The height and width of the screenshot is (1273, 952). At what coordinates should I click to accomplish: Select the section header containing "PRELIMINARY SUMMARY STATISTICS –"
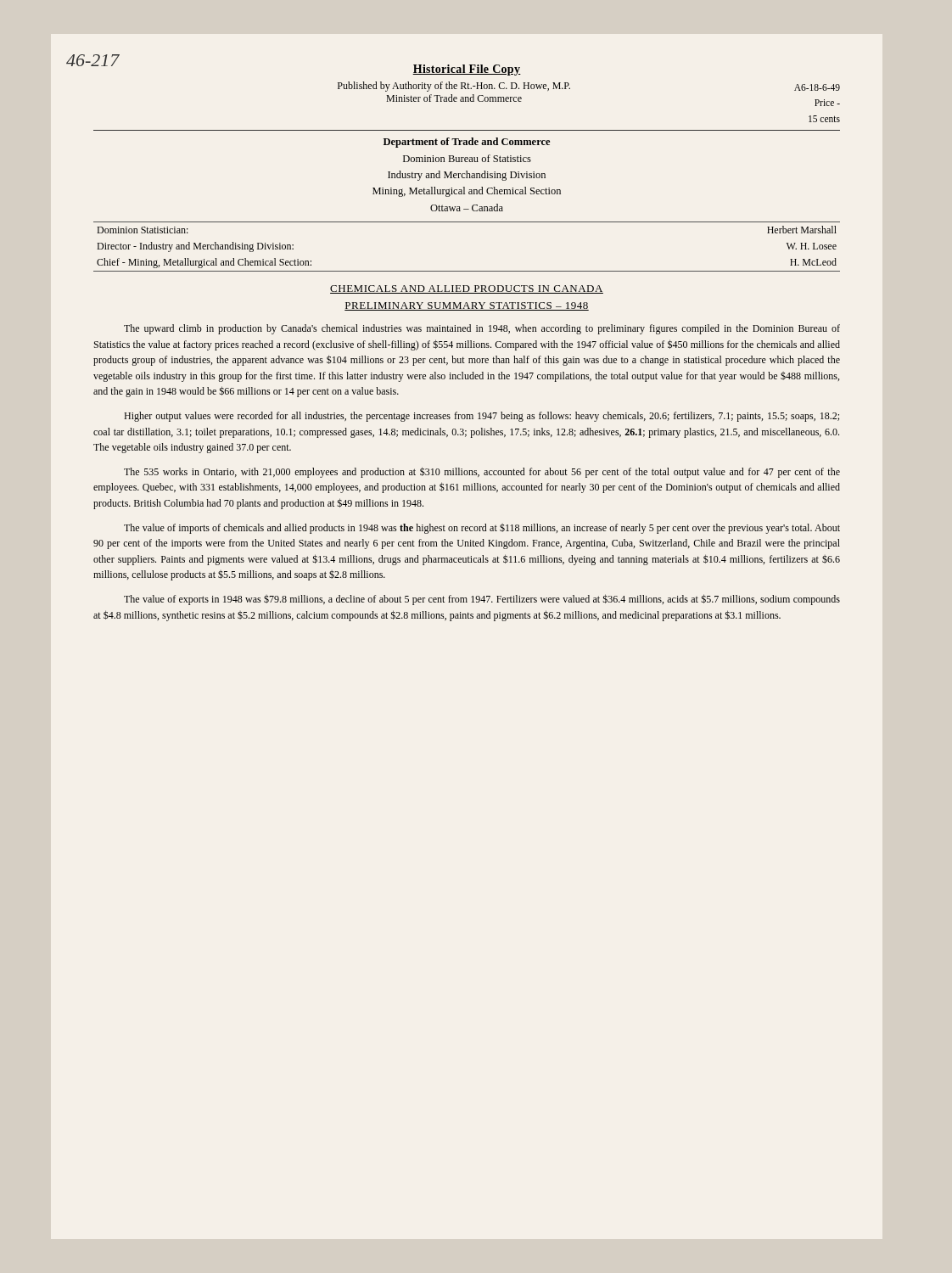[x=467, y=305]
